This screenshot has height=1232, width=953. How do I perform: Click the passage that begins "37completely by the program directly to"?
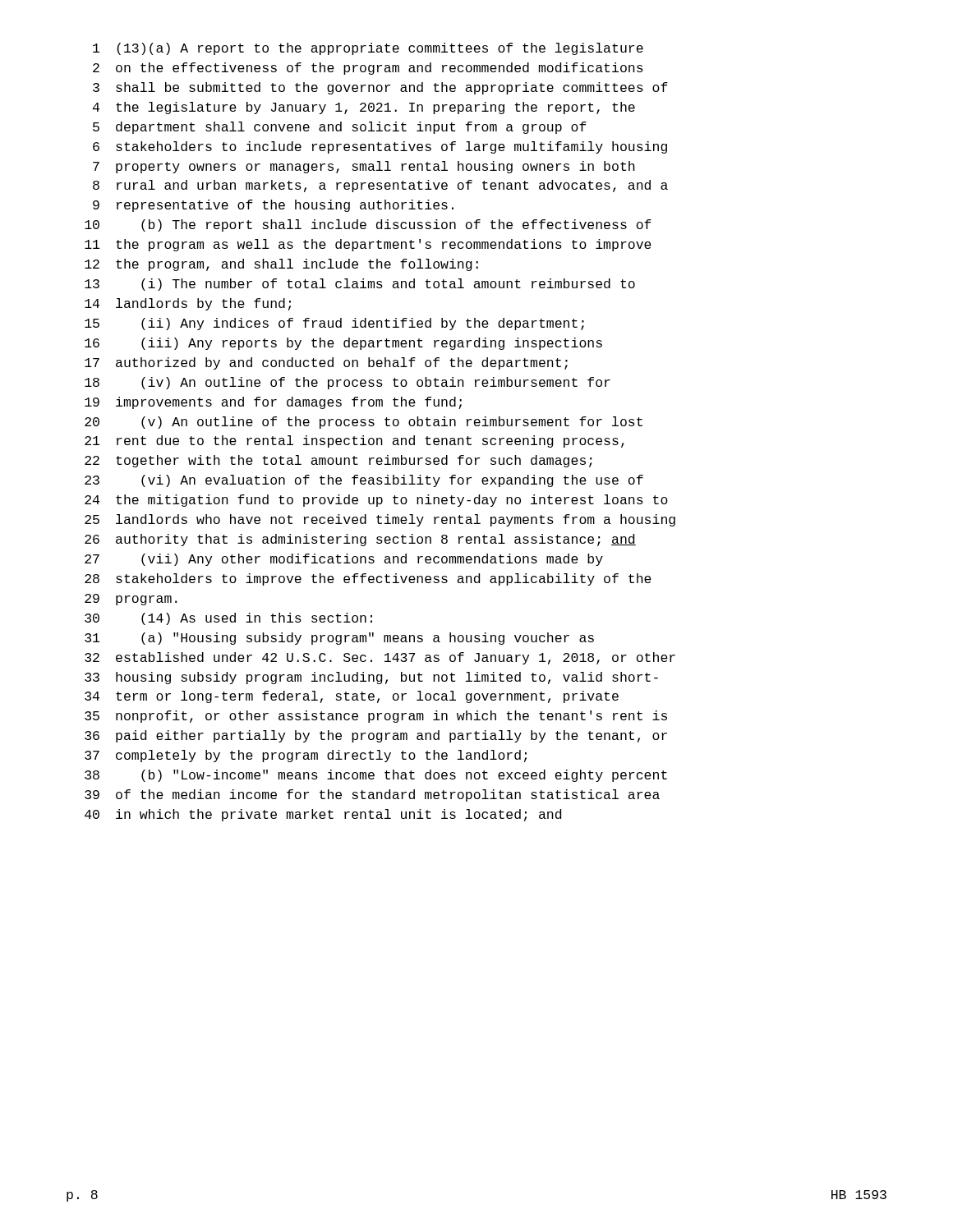[476, 757]
